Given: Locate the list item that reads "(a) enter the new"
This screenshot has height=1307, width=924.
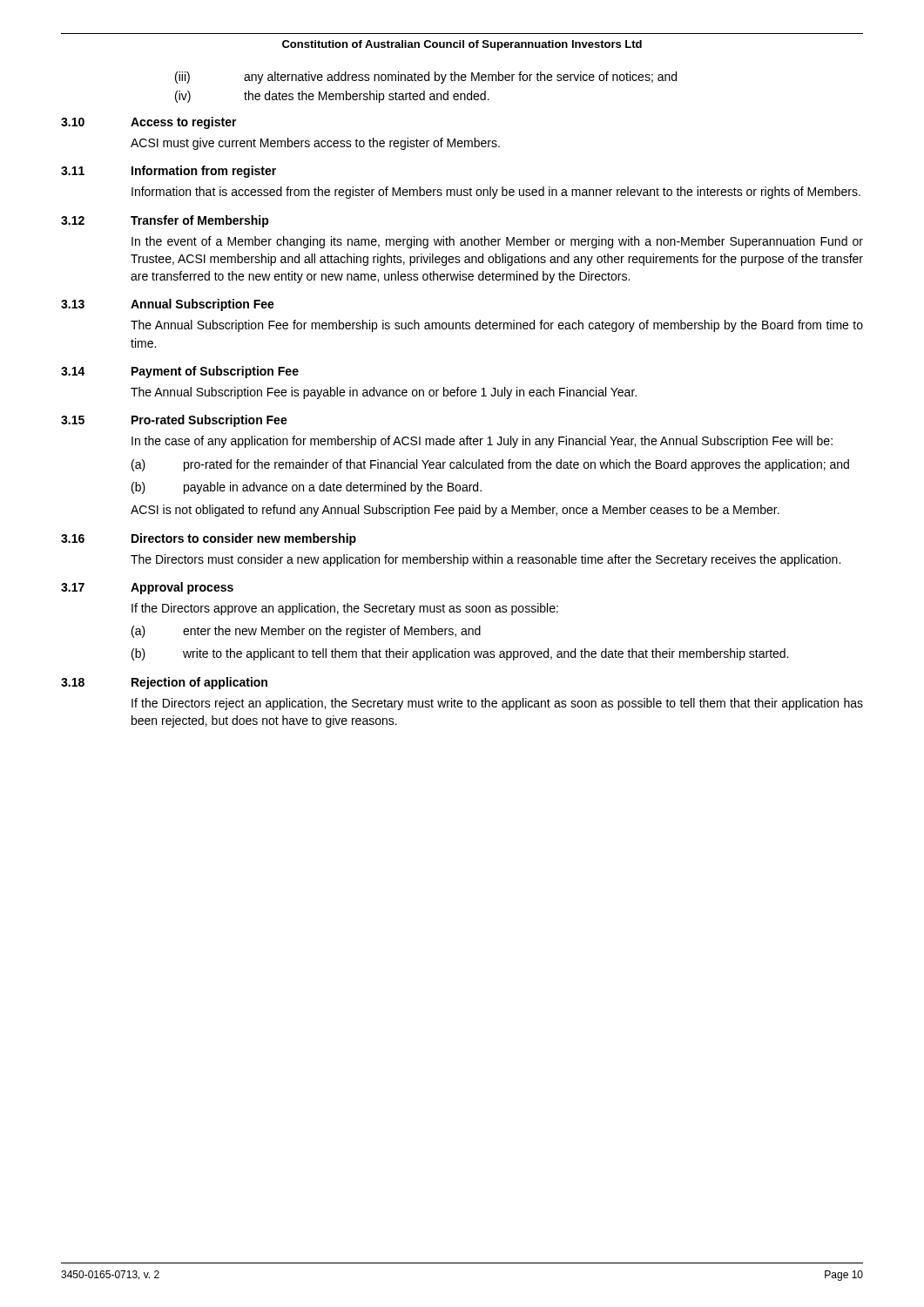Looking at the screenshot, I should [x=306, y=632].
